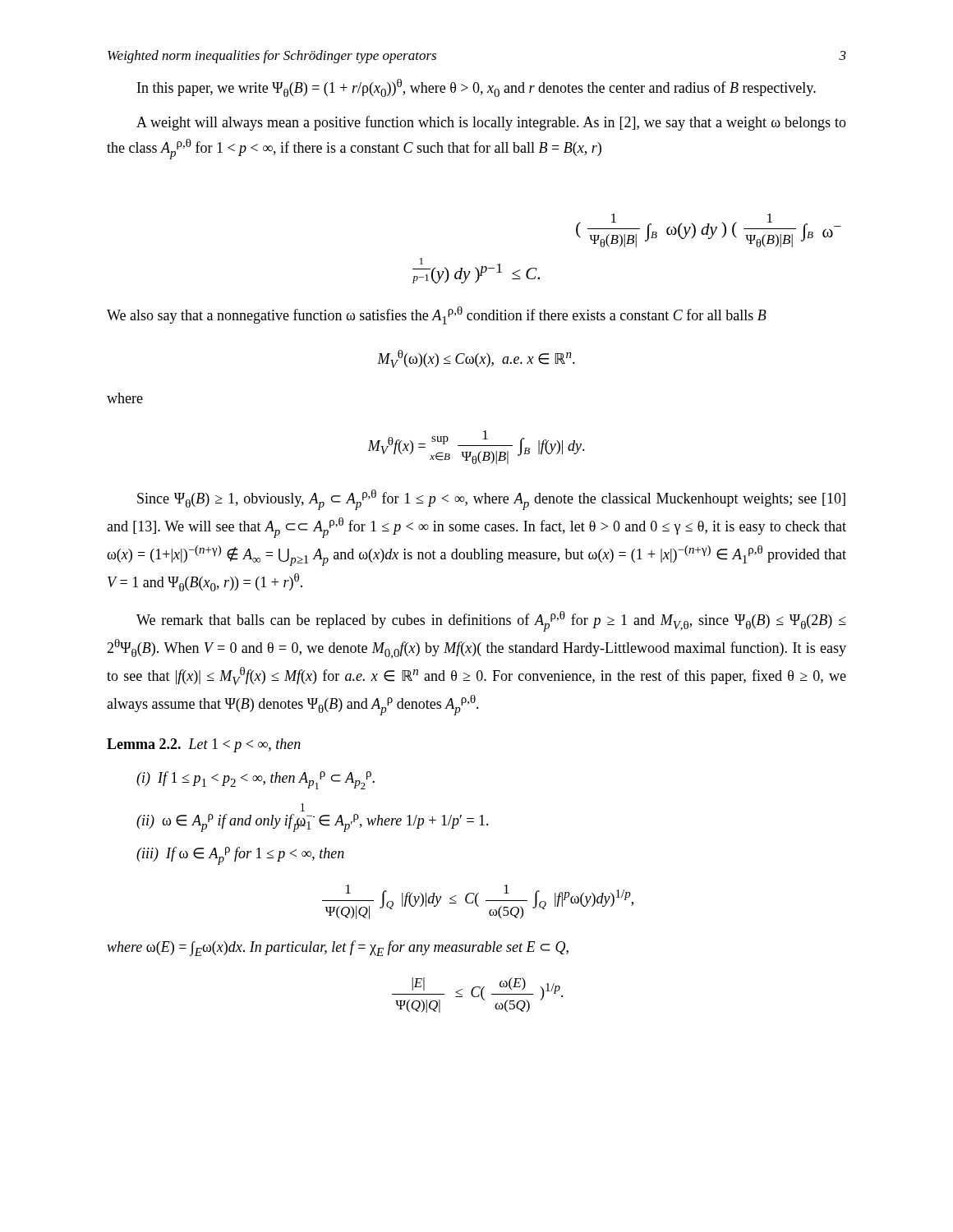The image size is (953, 1232).
Task: Find the text block that reads "A weight will always mean a positive function"
Action: (476, 137)
